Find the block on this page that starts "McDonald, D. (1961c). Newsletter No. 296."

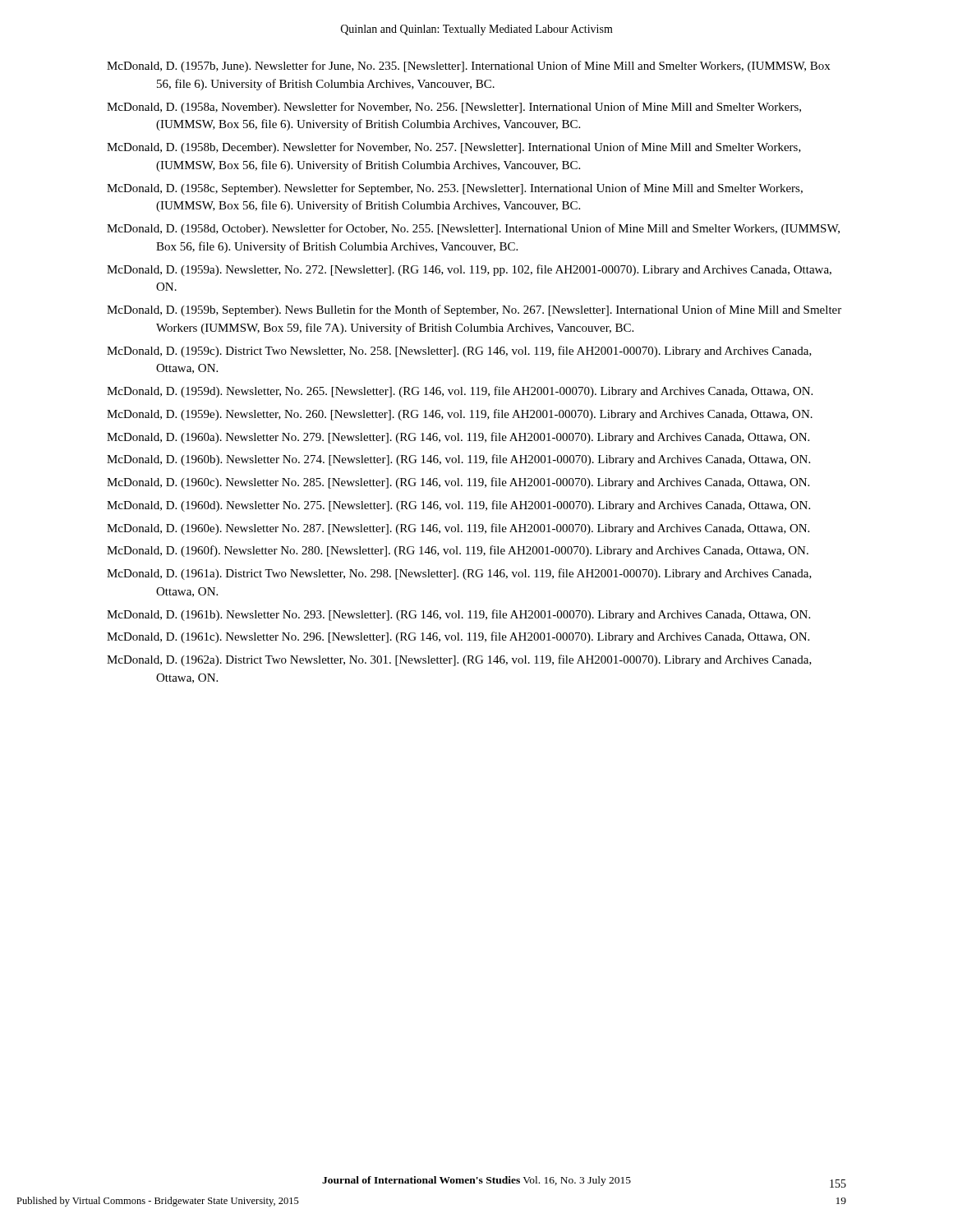tap(459, 637)
